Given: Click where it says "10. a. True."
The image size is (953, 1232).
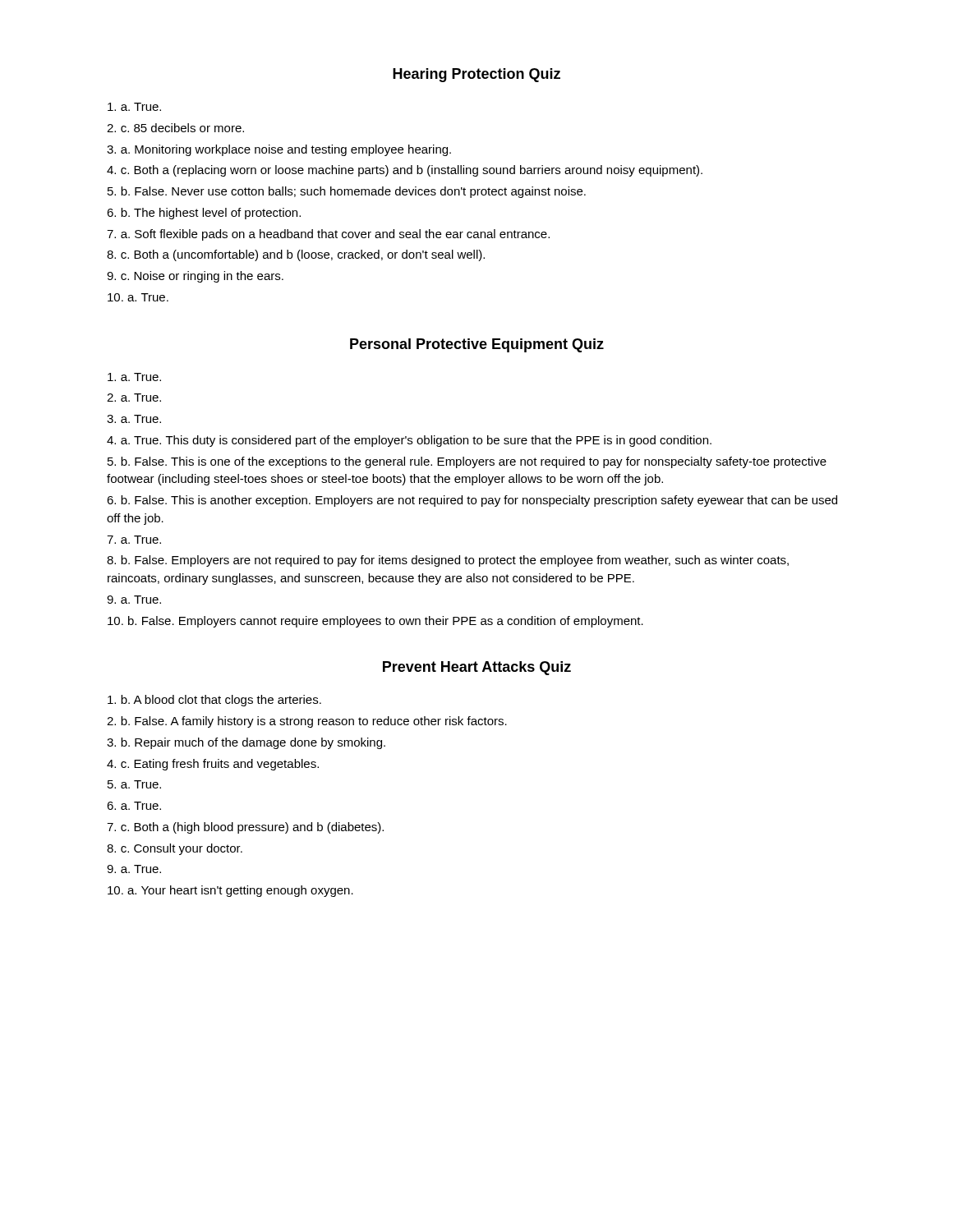Looking at the screenshot, I should tap(138, 297).
